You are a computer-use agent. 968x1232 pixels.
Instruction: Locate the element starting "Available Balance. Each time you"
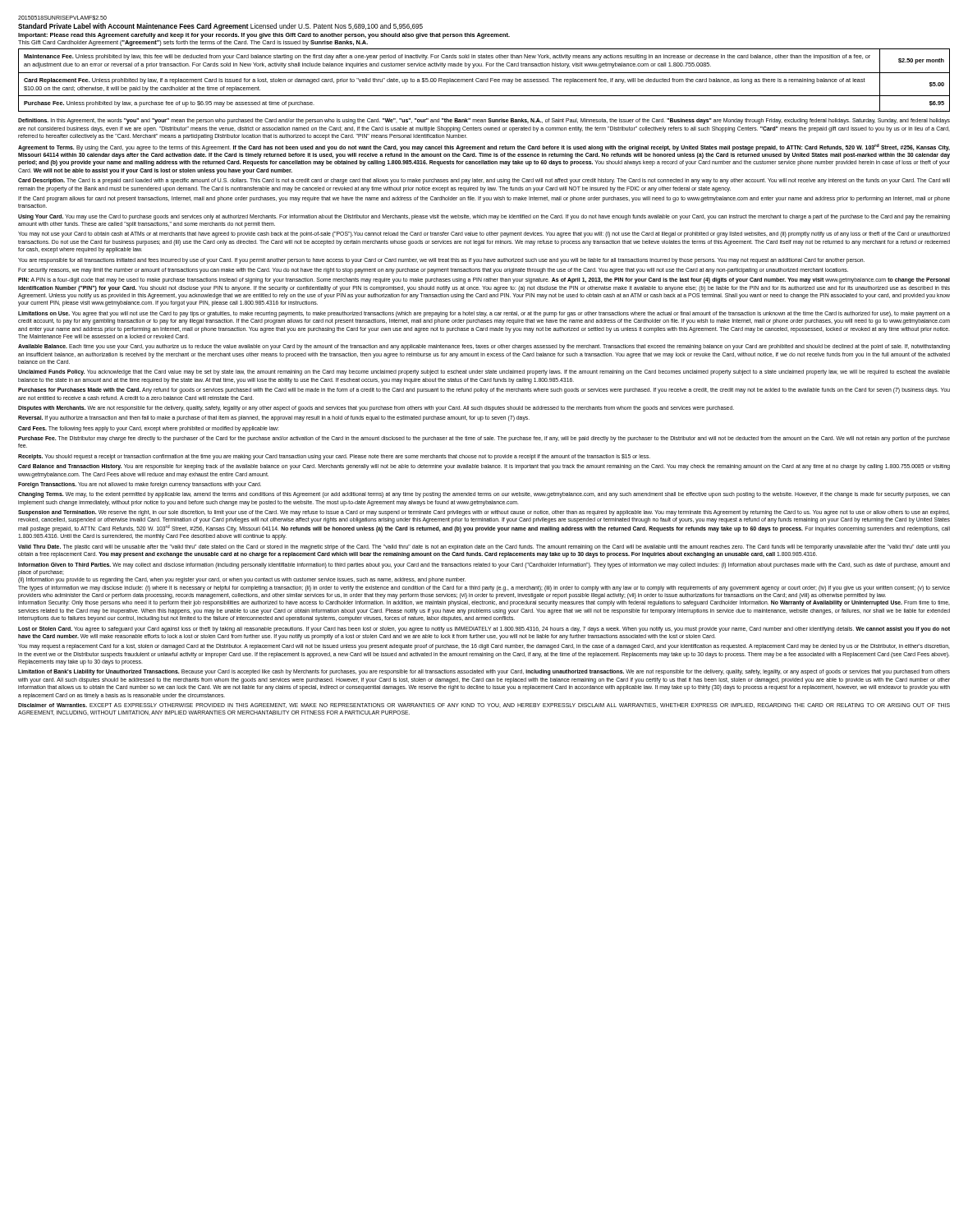[x=484, y=354]
